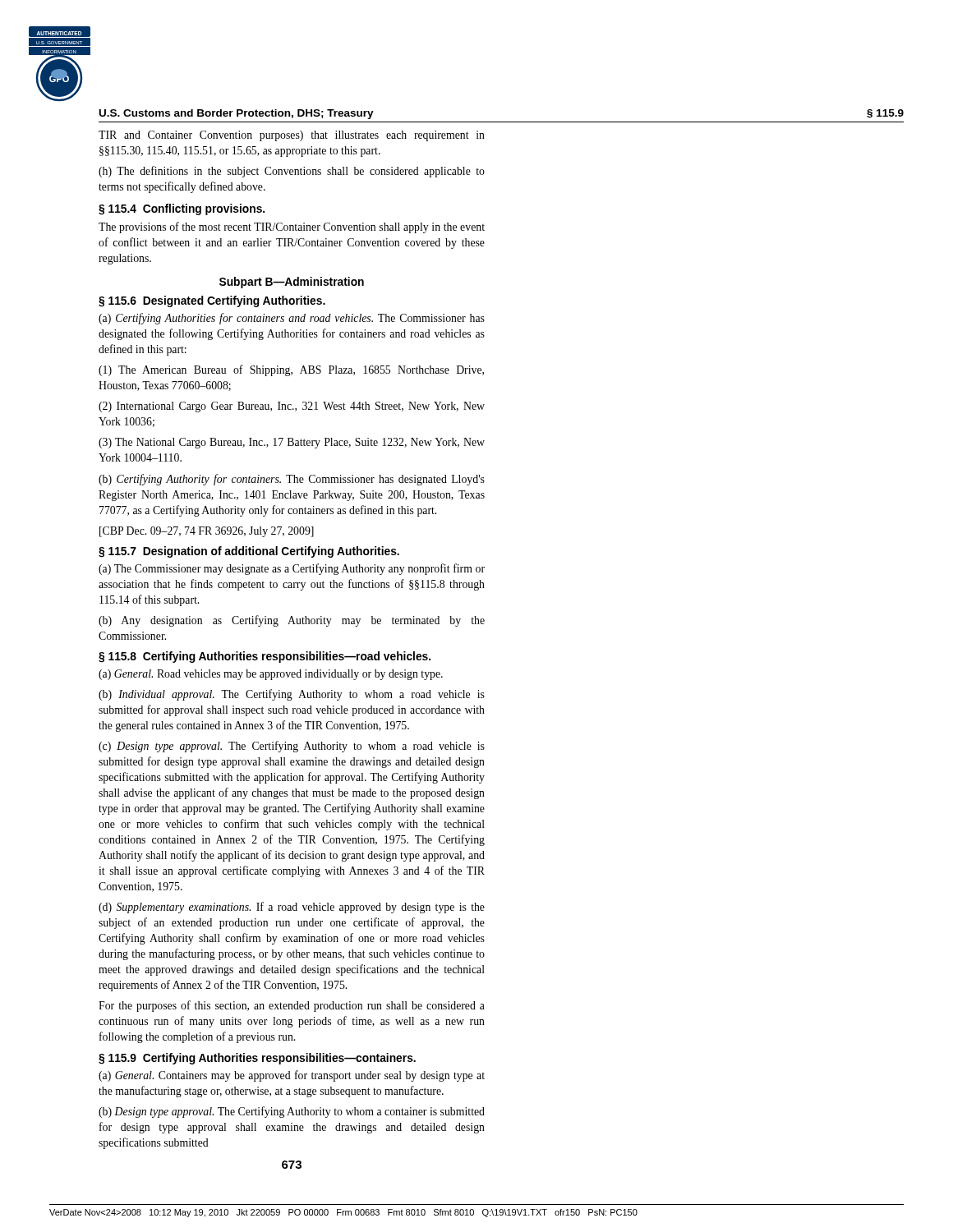Screen dimensions: 1232x953
Task: Locate the block starting "[CBP Dec. 09–27, 74 FR"
Action: pyautogui.click(x=292, y=531)
